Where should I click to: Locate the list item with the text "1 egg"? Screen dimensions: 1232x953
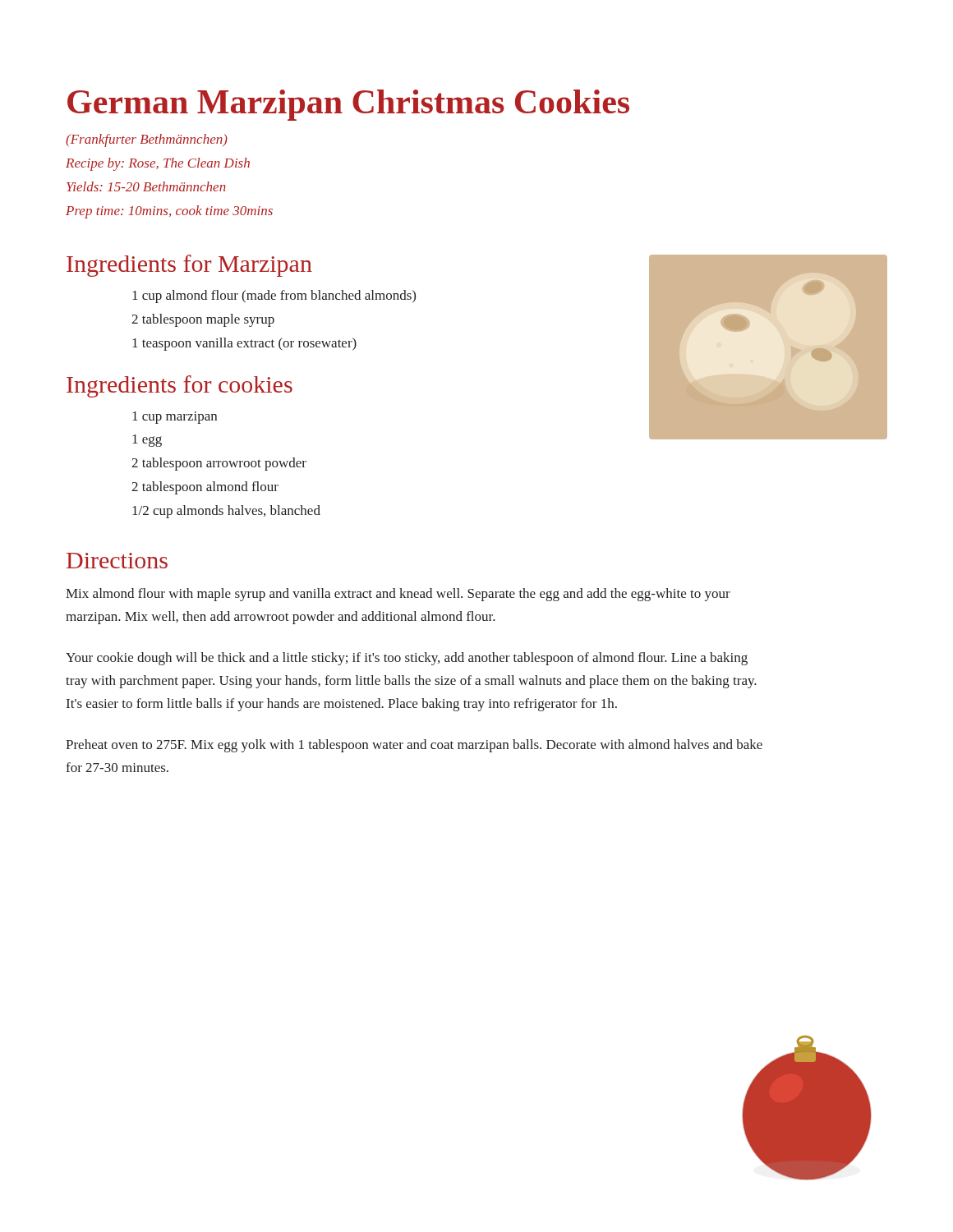click(147, 439)
